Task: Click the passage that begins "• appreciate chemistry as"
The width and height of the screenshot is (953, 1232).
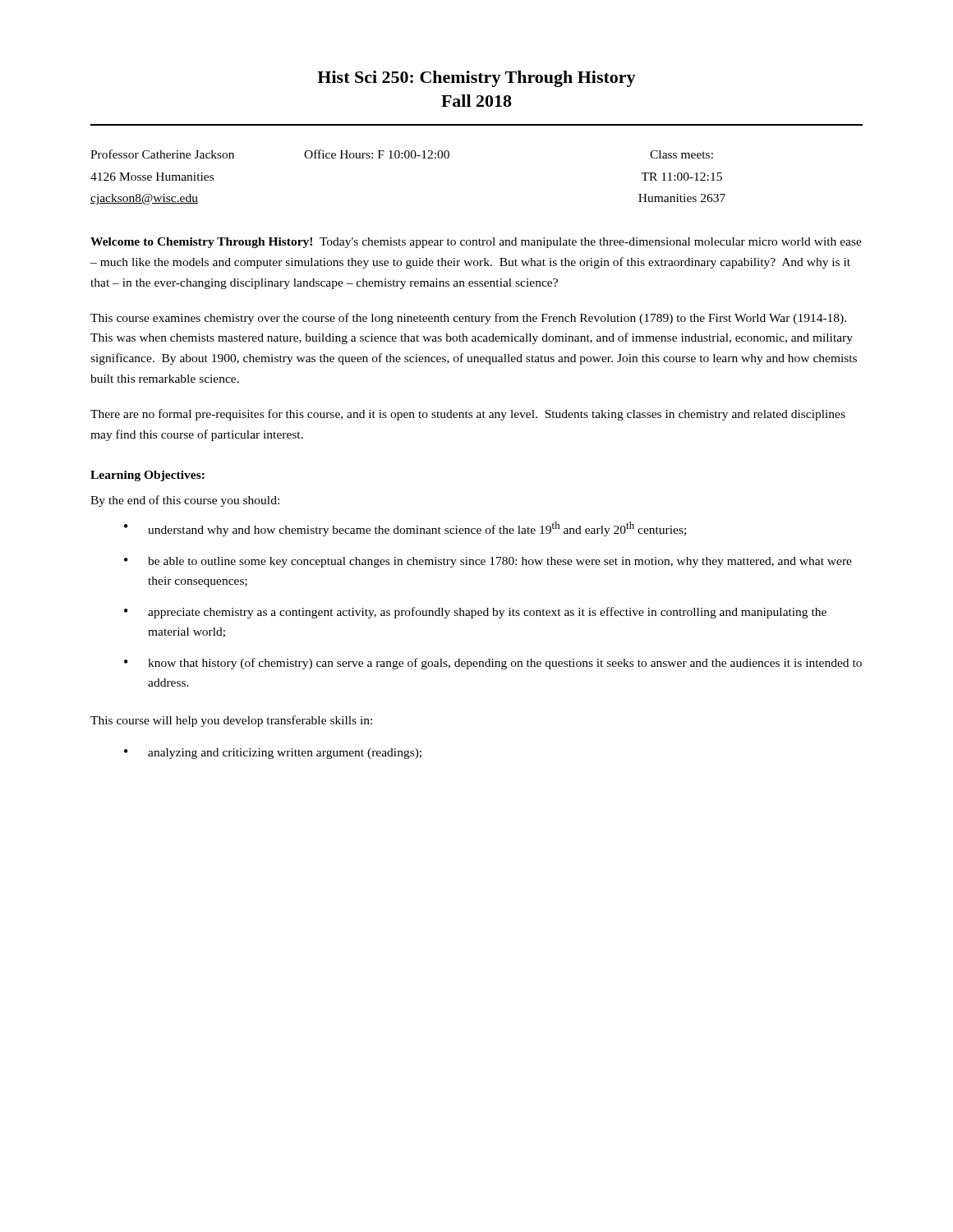Action: pos(493,622)
